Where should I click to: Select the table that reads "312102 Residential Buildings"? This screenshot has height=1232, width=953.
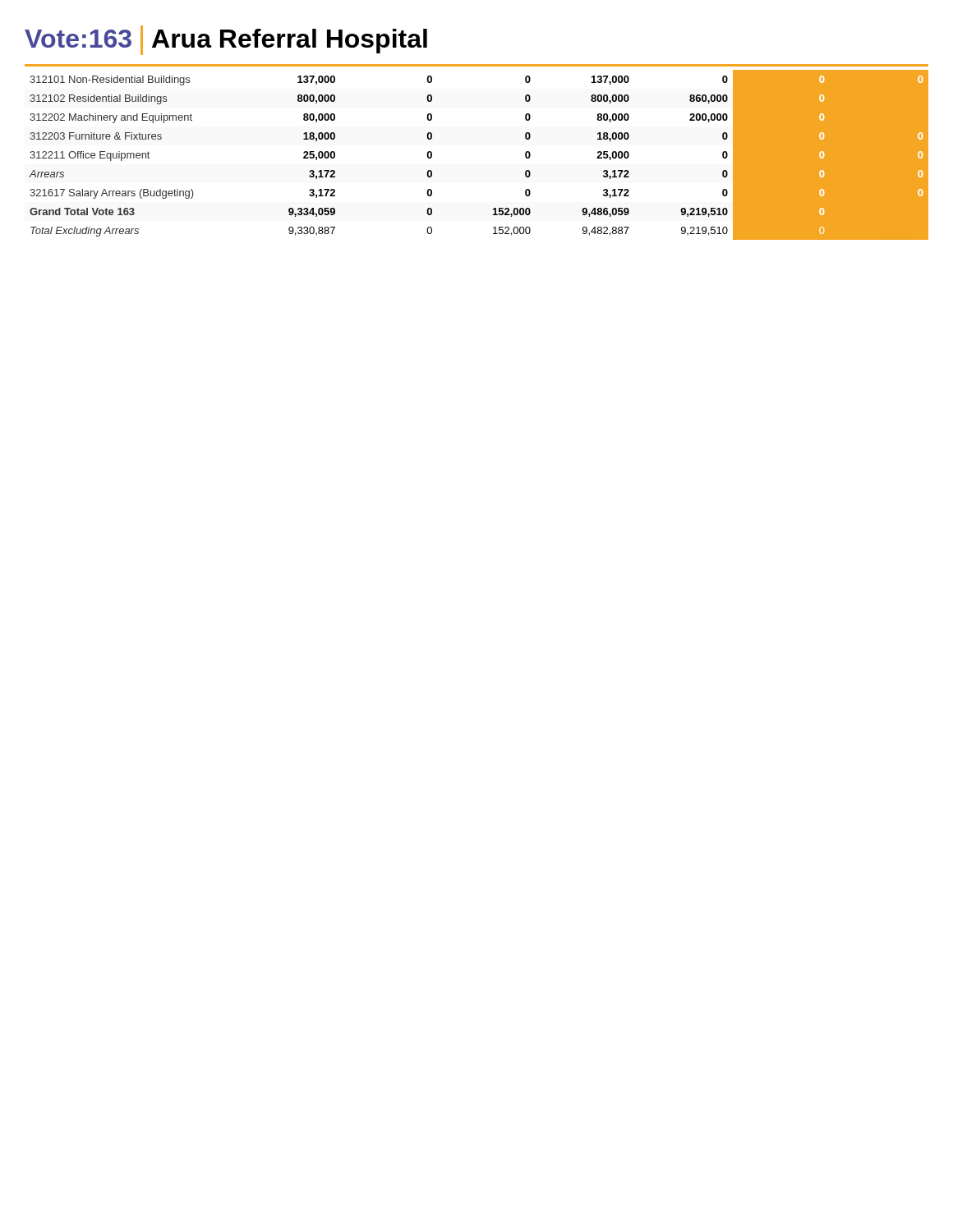[476, 155]
